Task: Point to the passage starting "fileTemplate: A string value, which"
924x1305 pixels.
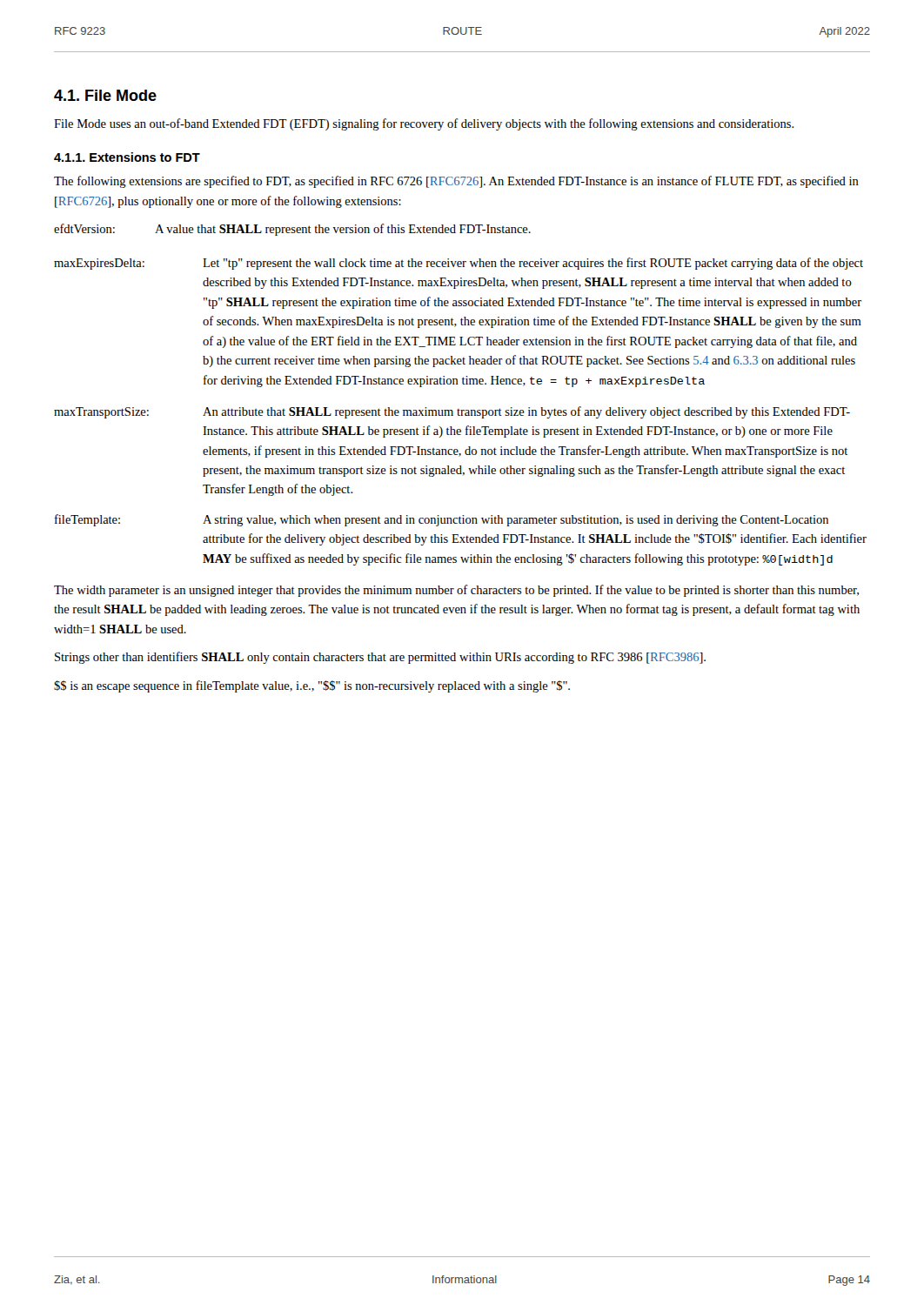Action: tap(462, 540)
